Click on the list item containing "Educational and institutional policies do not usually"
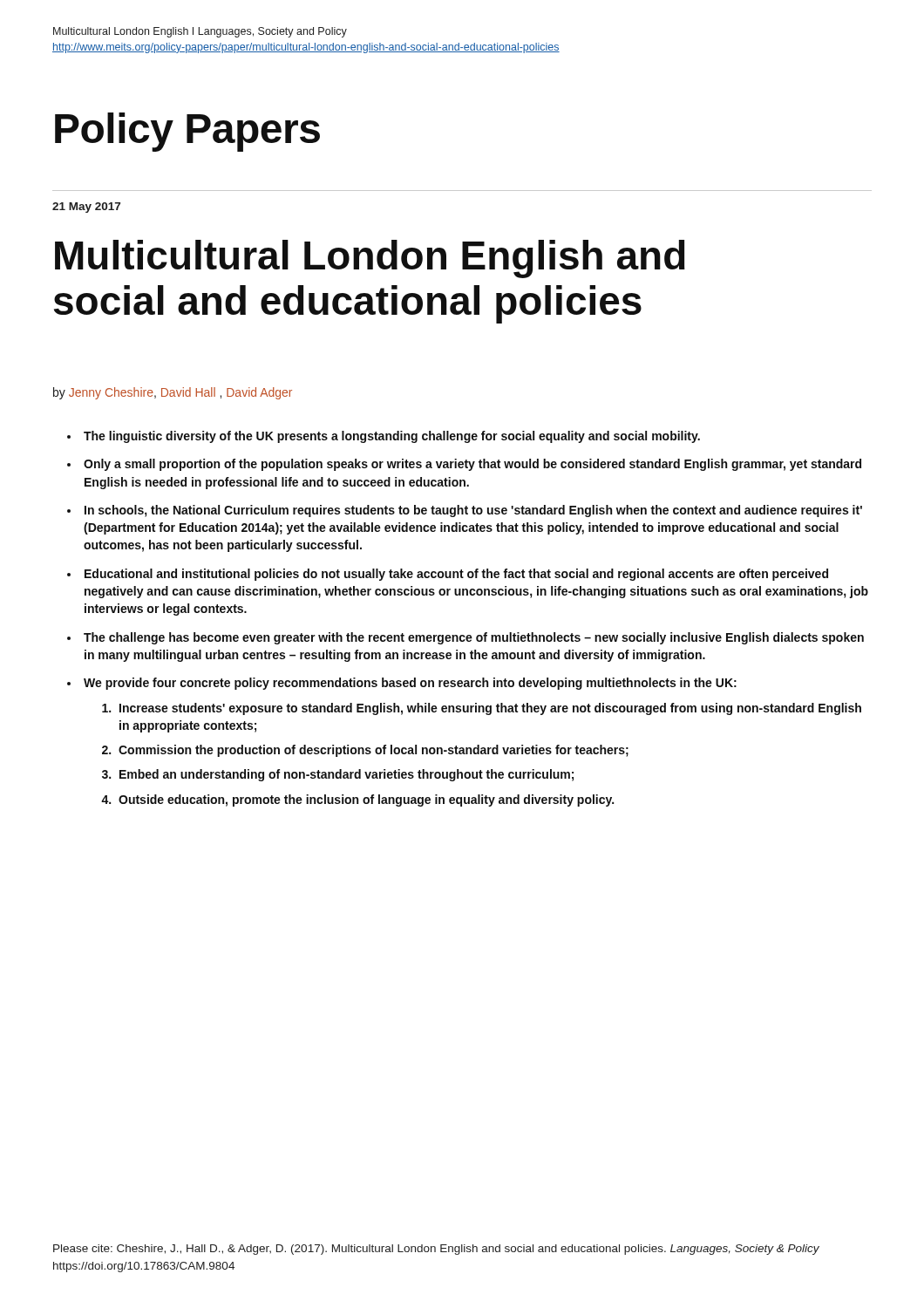This screenshot has height=1308, width=924. [476, 591]
